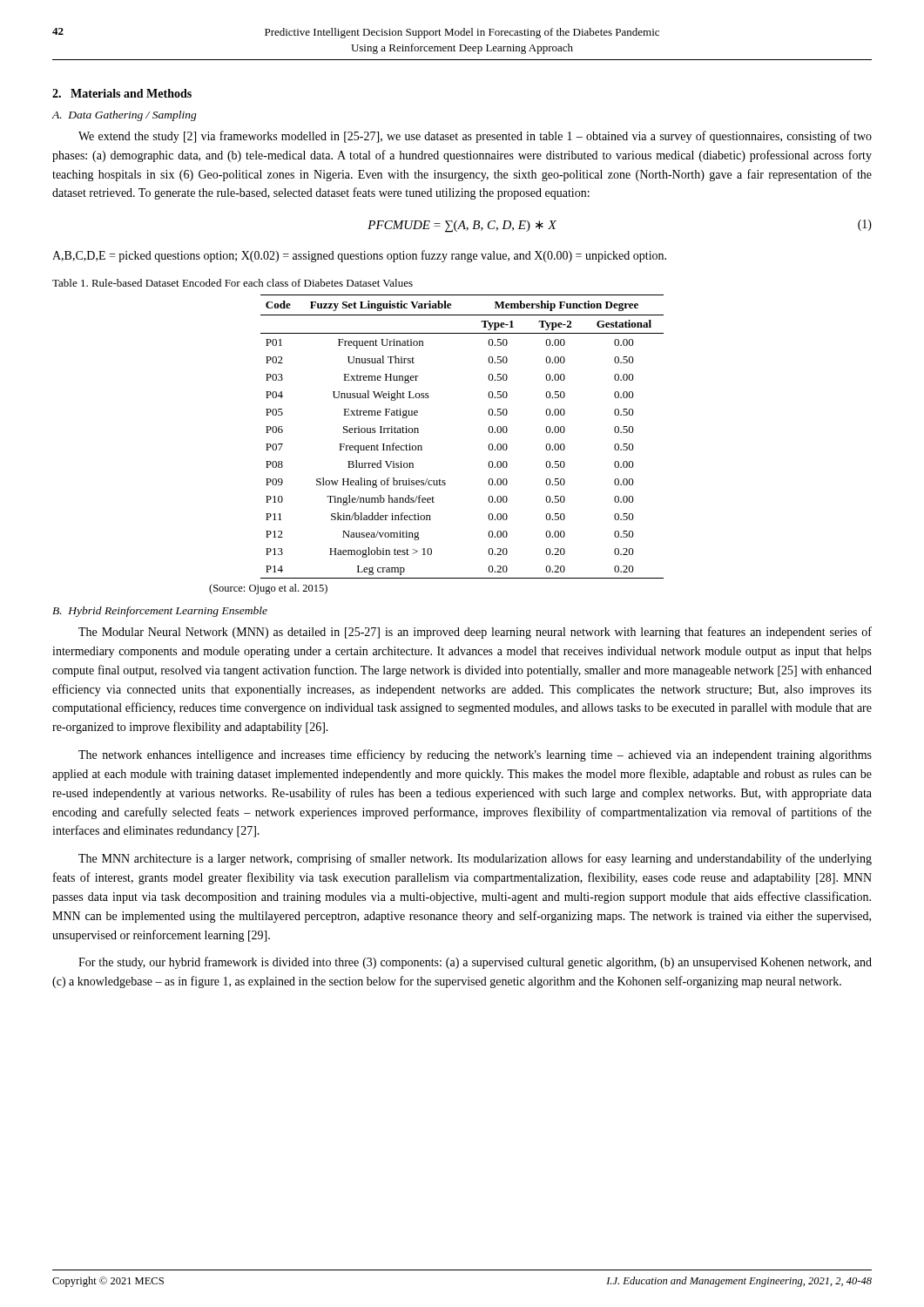This screenshot has height=1307, width=924.
Task: Navigate to the text block starting "The network enhances intelligence and"
Action: point(462,793)
